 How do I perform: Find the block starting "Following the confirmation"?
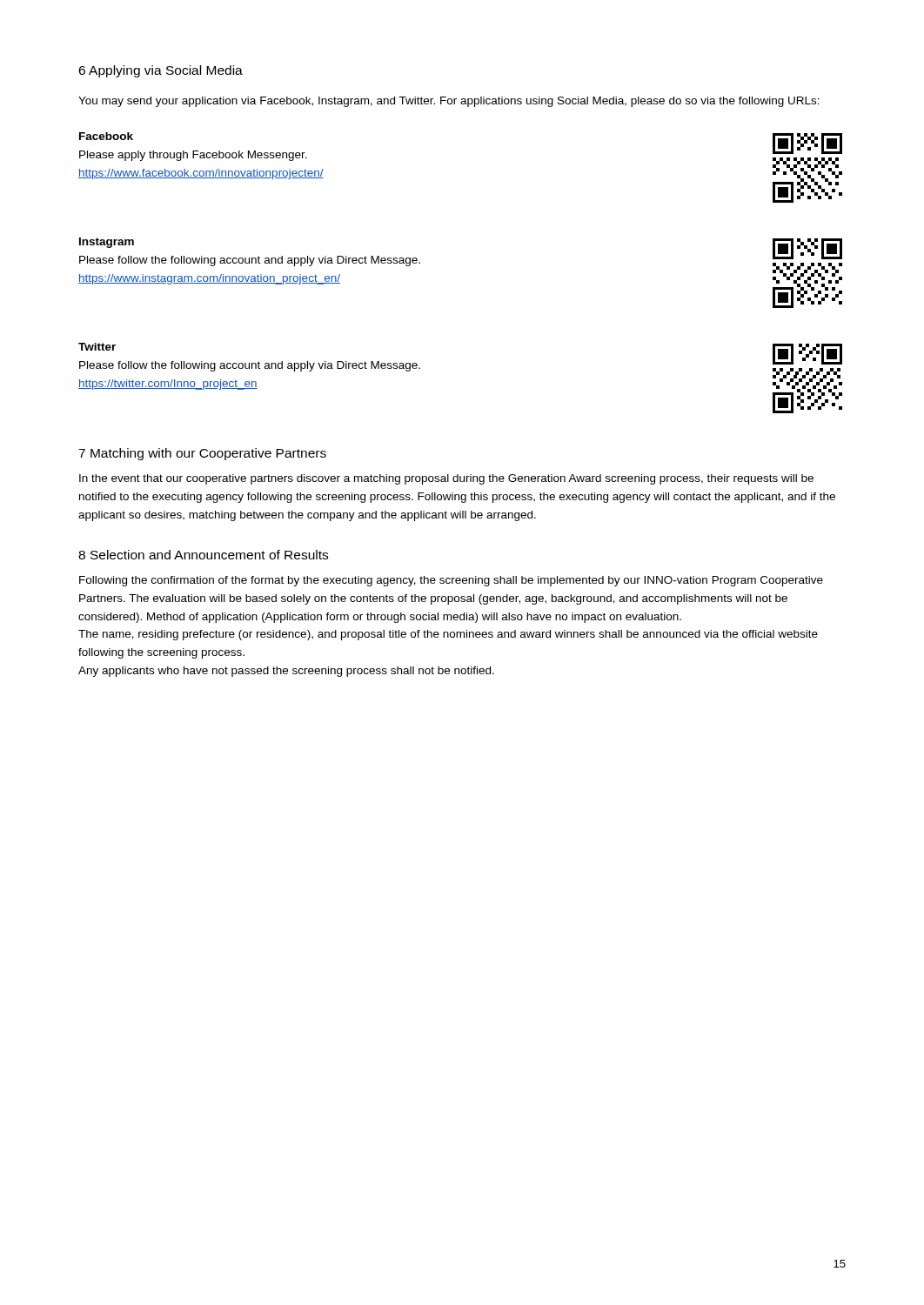[x=451, y=625]
